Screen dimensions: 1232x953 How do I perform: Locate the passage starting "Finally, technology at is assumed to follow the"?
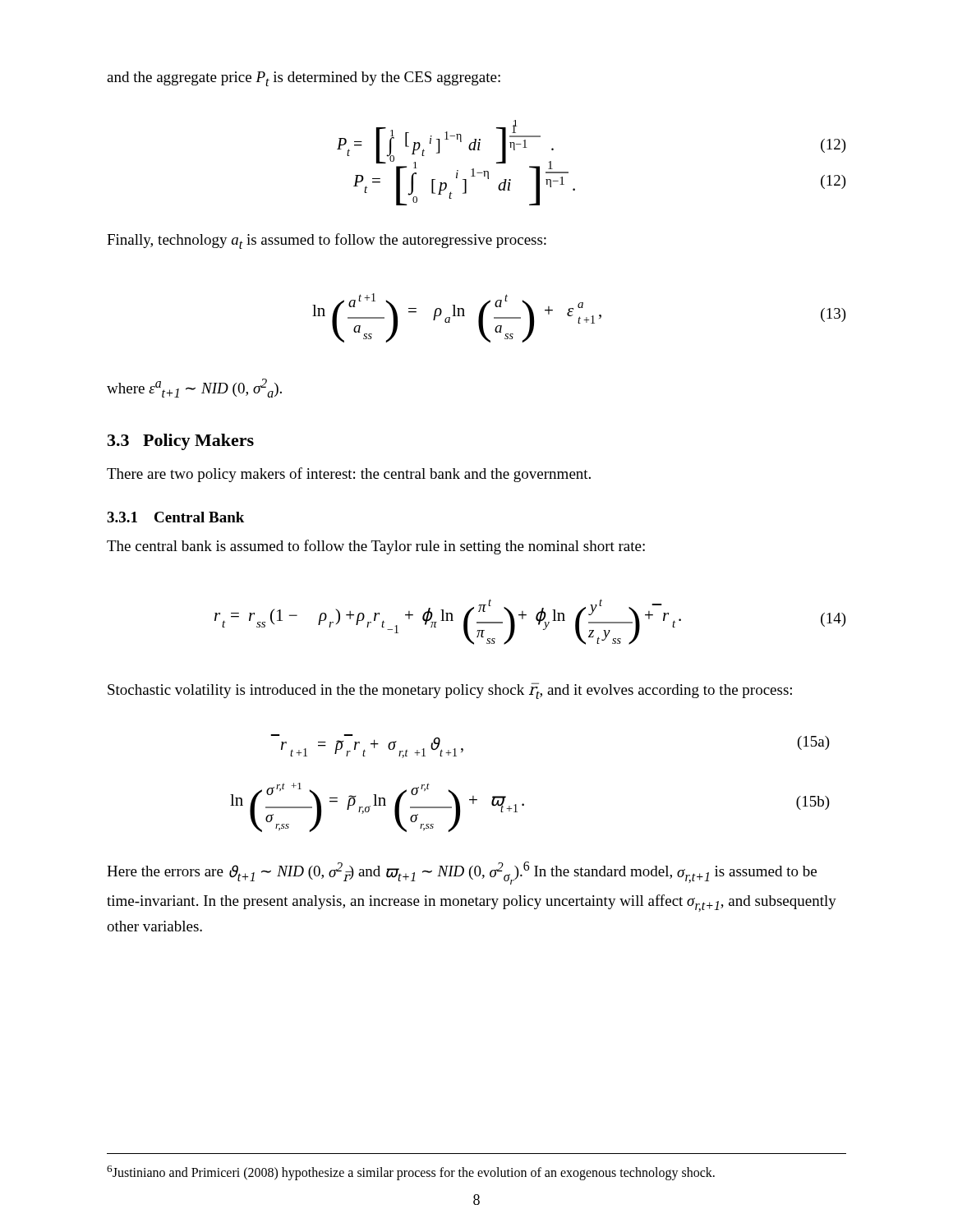pos(476,241)
